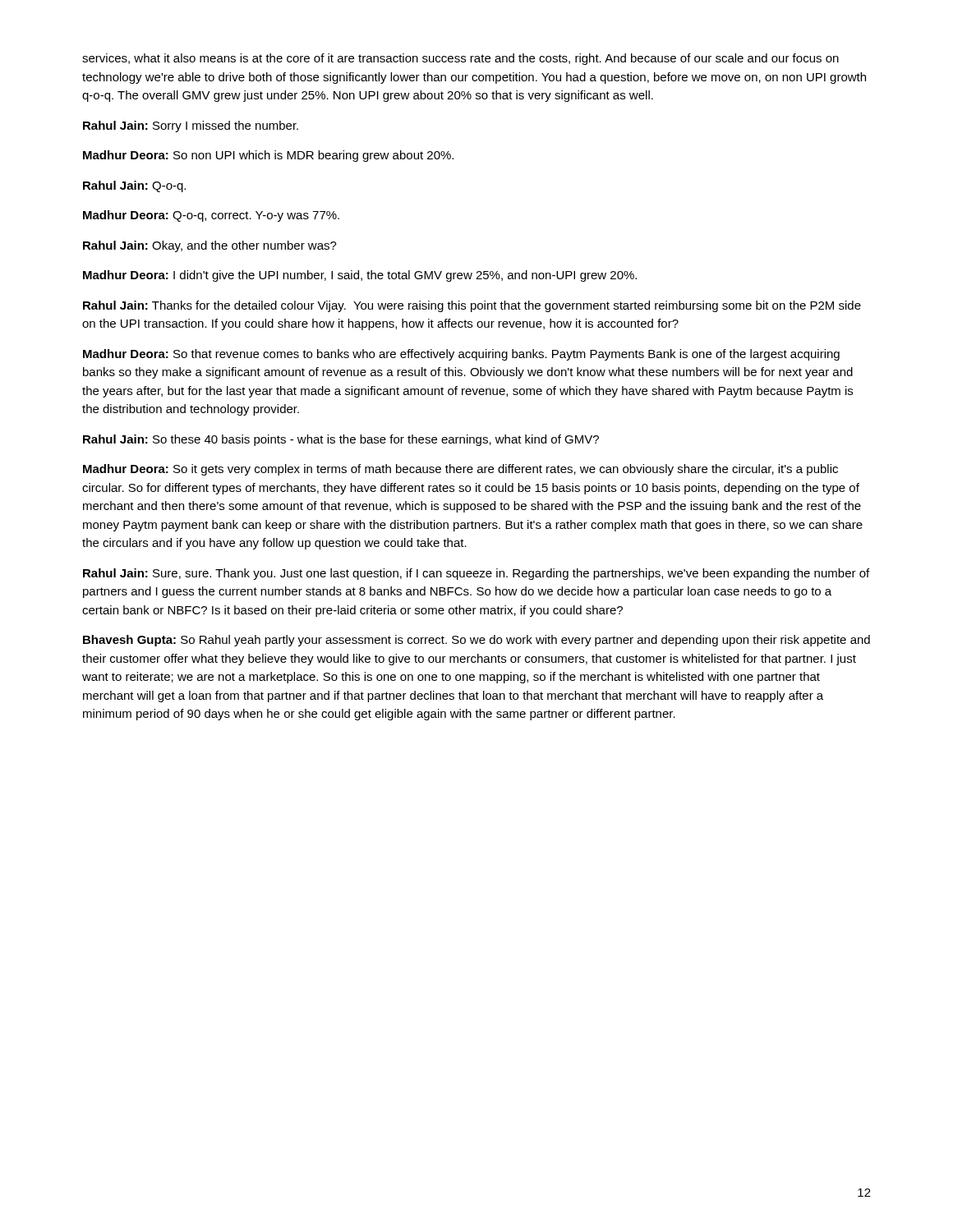Click on the text block containing "Rahul Jain: Sure, sure."
Image resolution: width=953 pixels, height=1232 pixels.
click(476, 591)
